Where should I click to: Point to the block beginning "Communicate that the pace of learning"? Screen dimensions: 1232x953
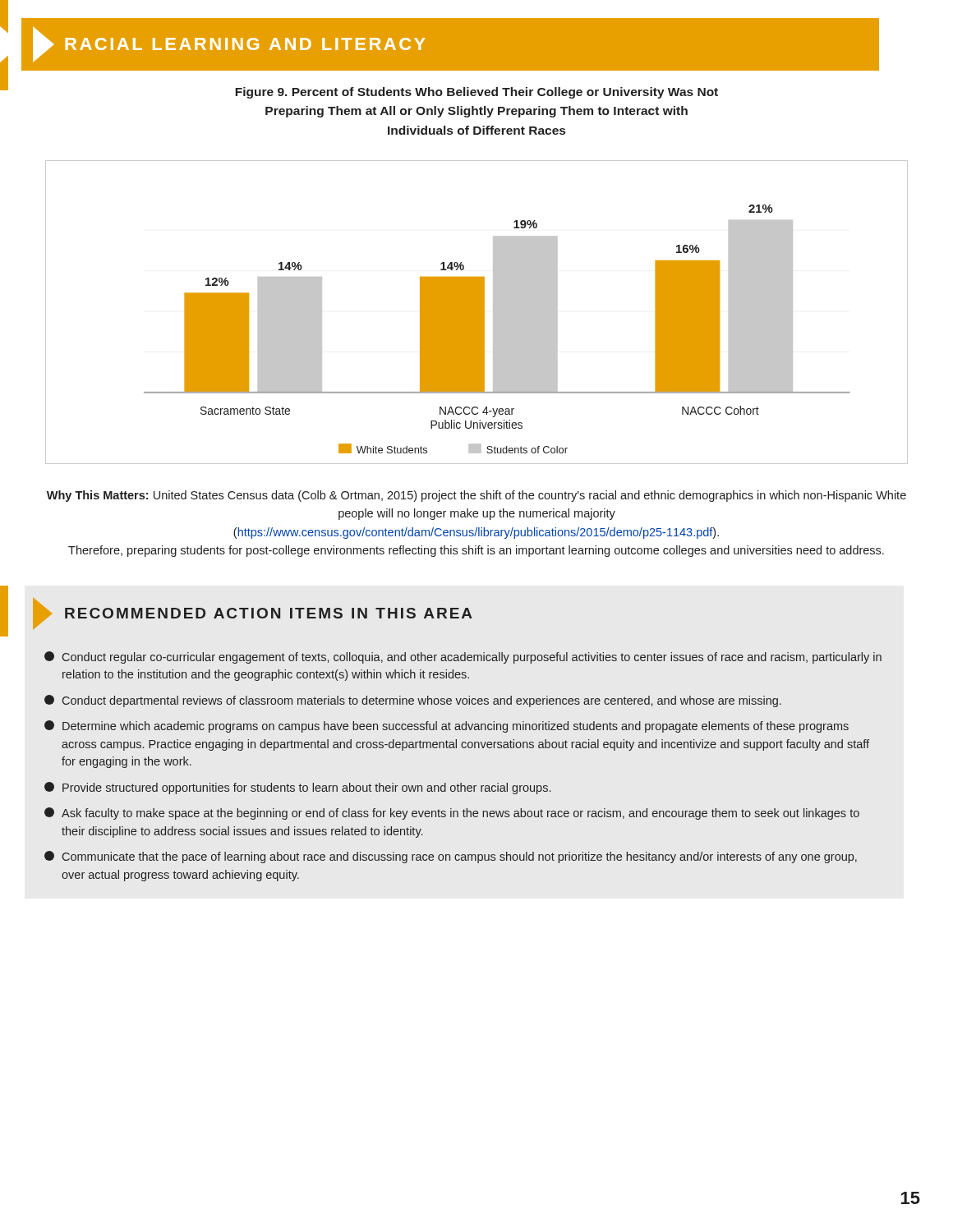pyautogui.click(x=464, y=866)
